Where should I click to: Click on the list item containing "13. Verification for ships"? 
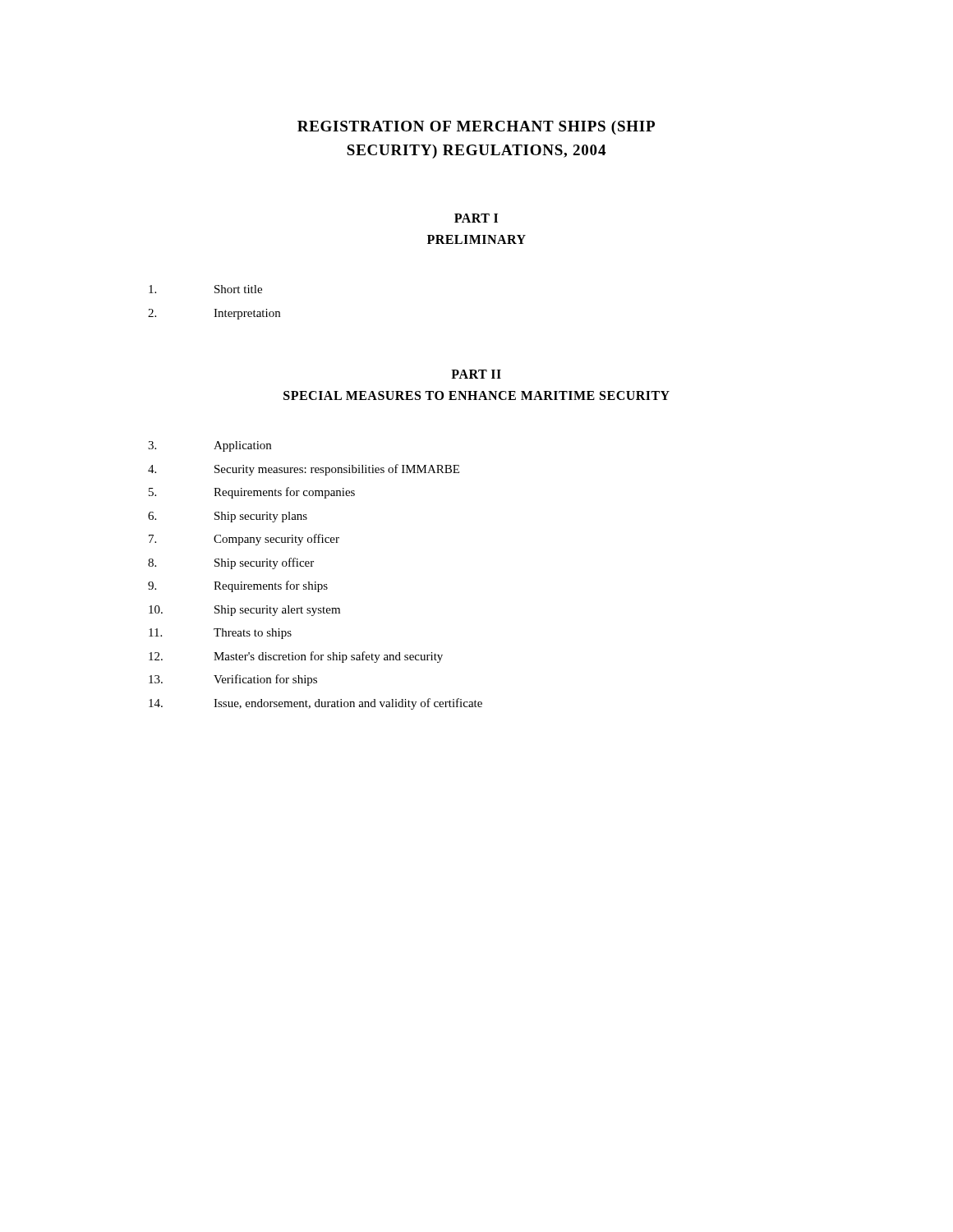pos(233,680)
